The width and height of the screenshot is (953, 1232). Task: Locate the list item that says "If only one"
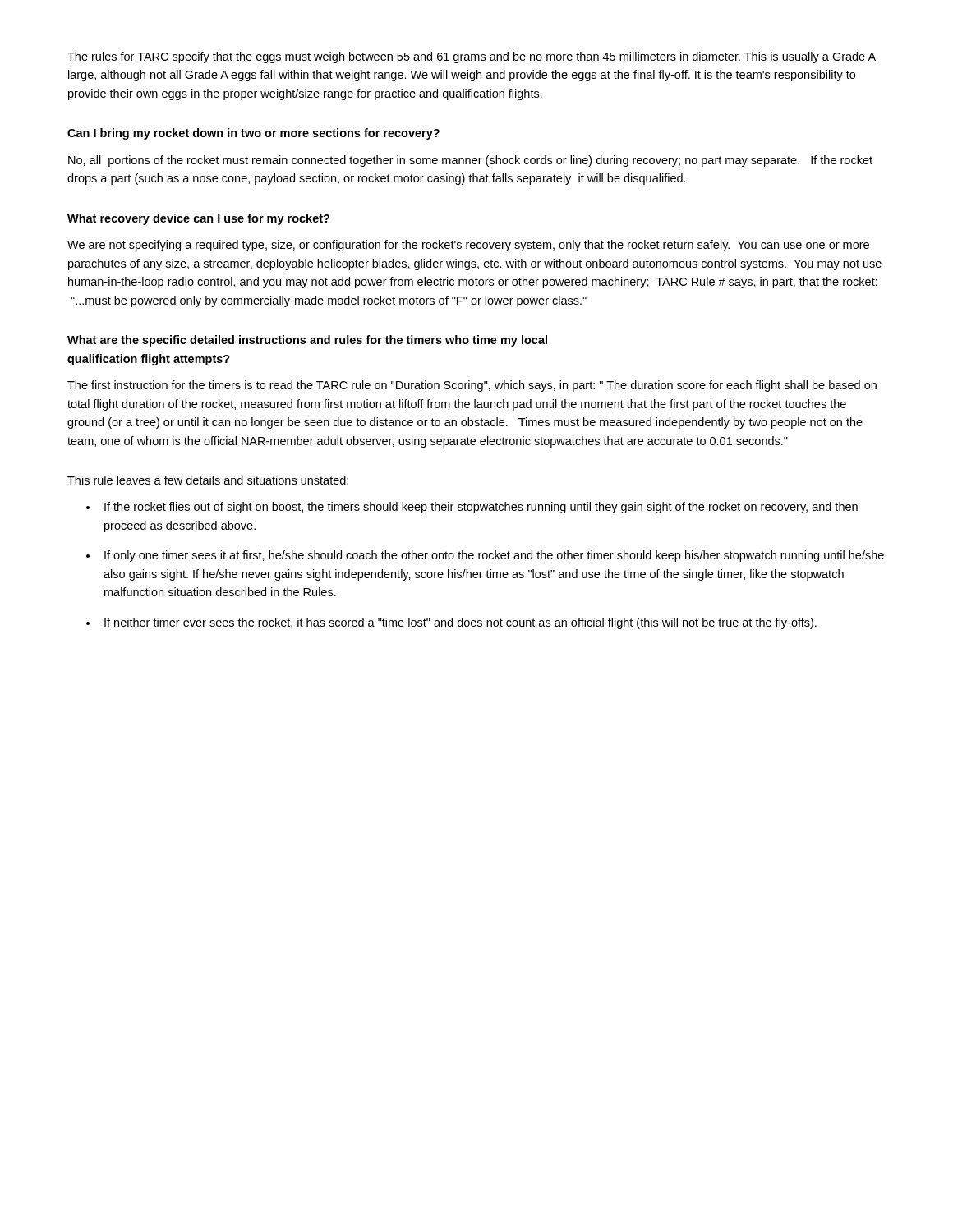(494, 574)
